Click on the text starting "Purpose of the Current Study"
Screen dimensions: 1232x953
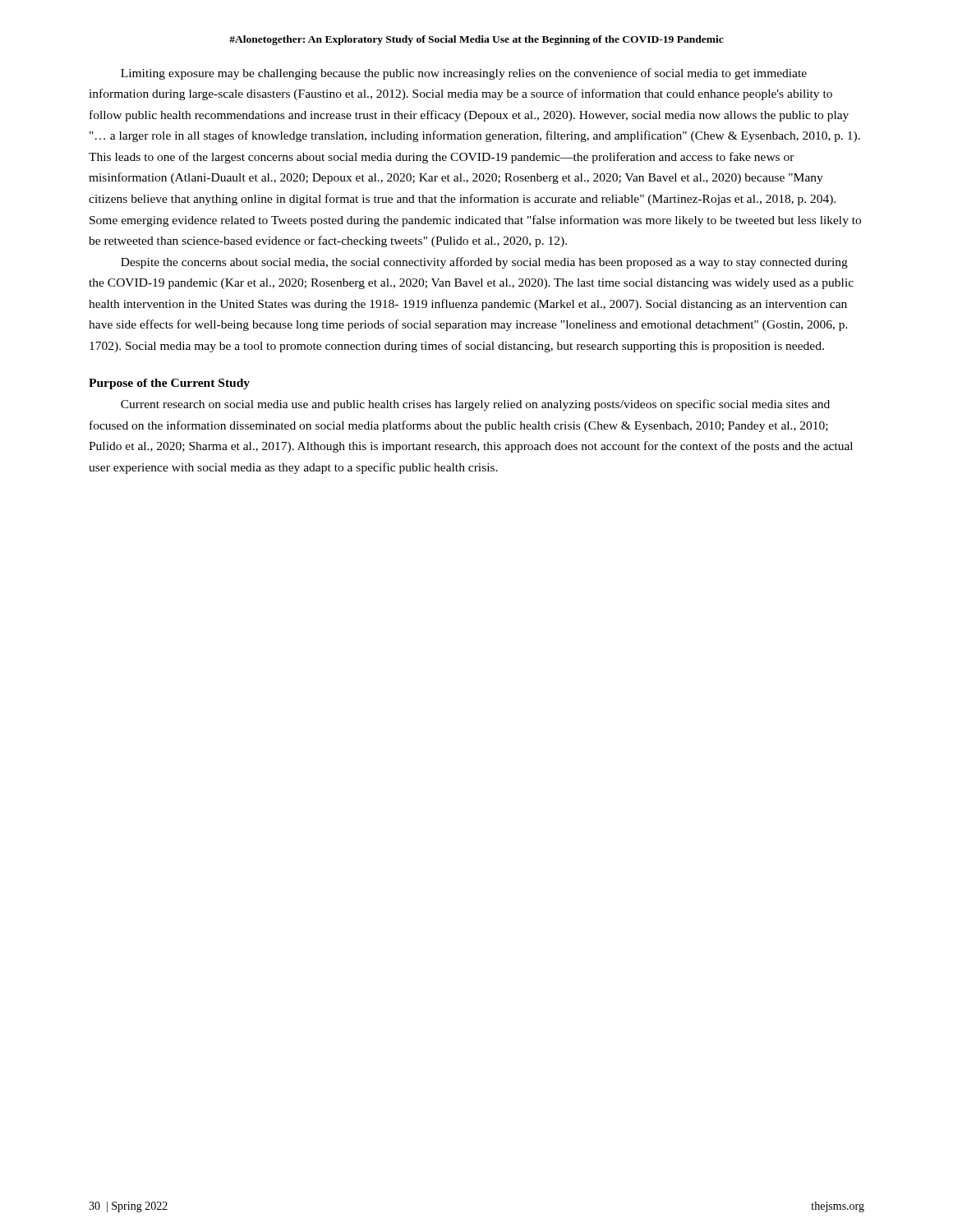[x=169, y=383]
